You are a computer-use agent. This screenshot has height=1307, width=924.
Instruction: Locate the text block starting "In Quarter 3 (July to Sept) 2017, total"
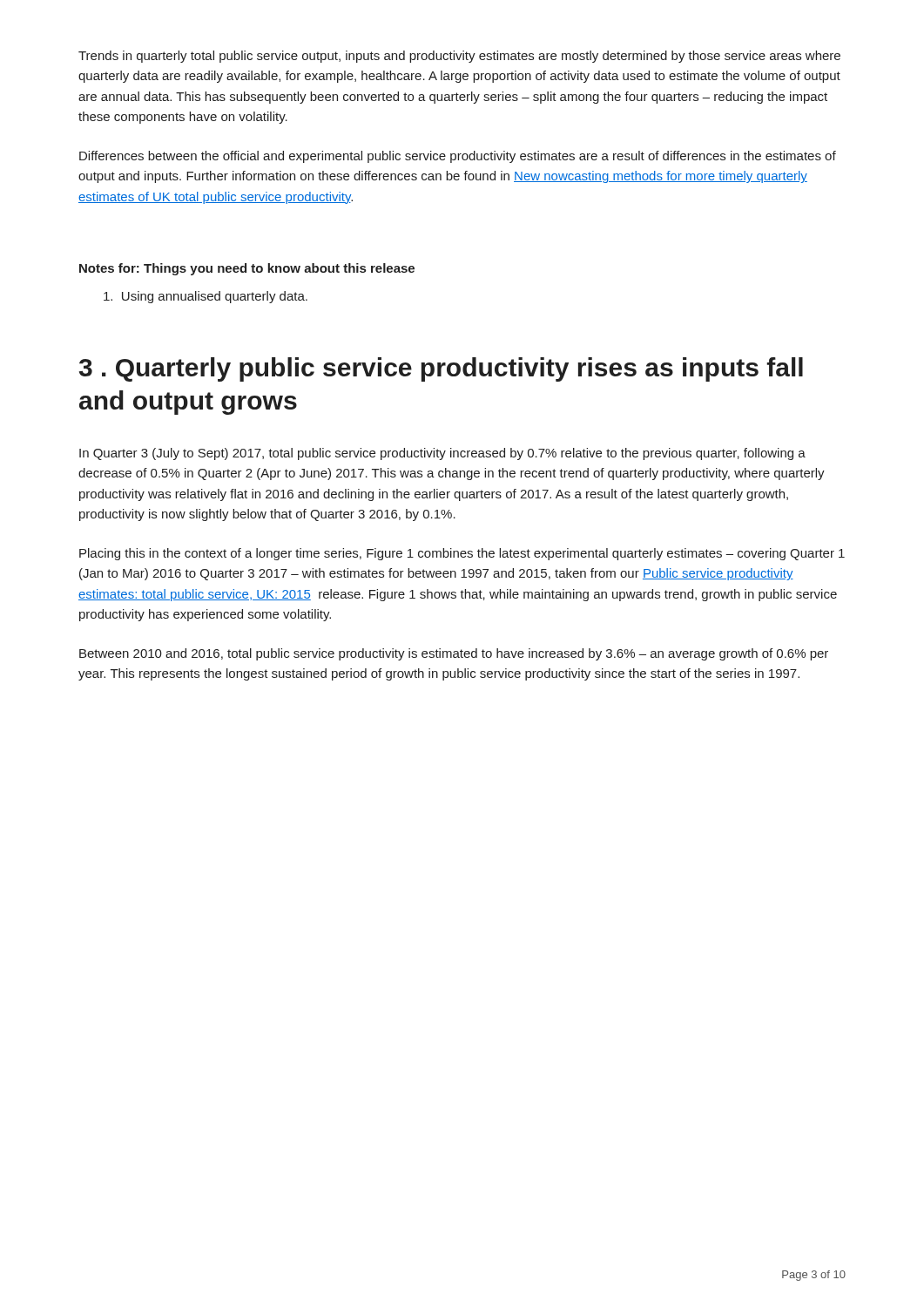point(451,483)
